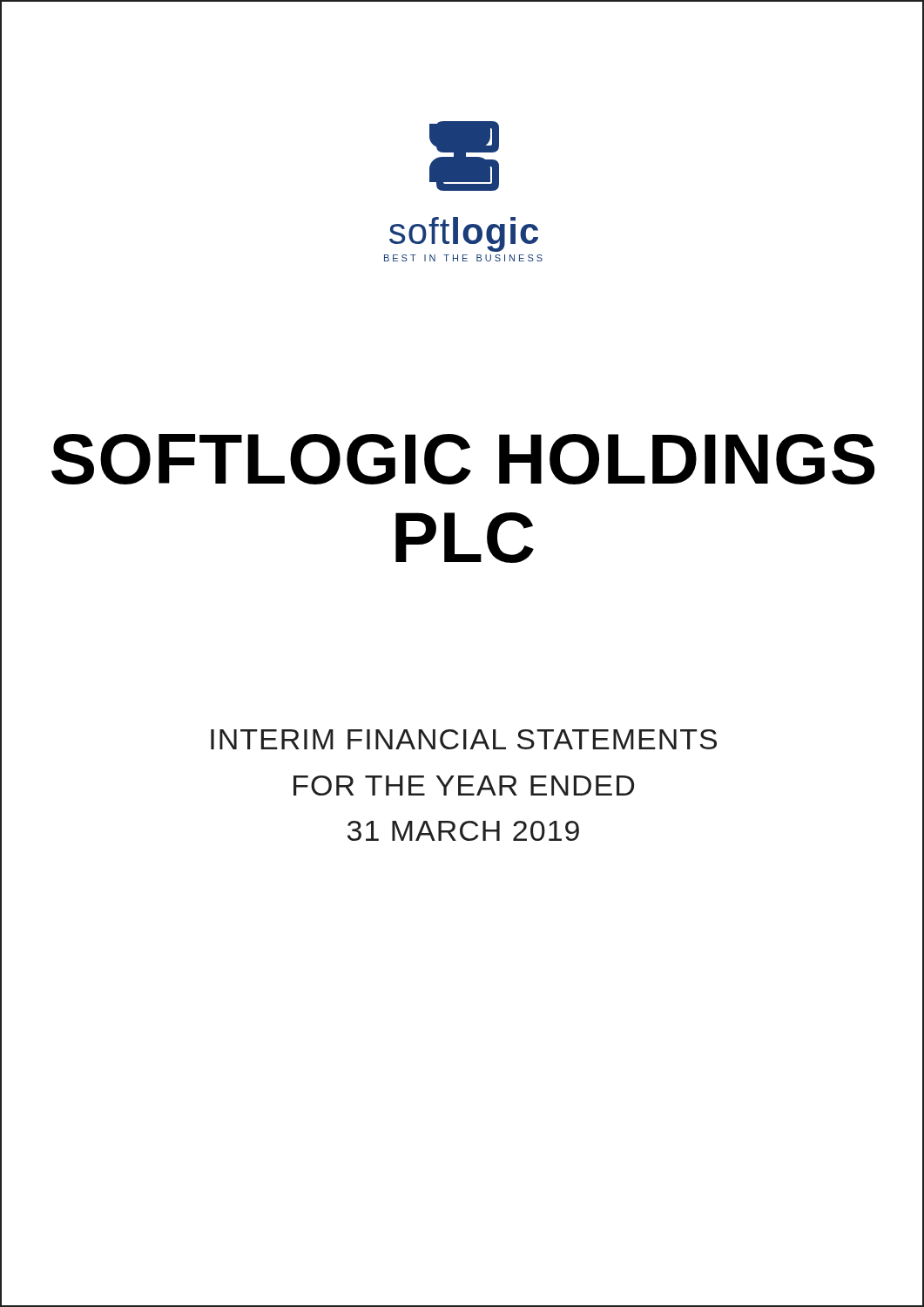Screen dimensions: 1307x924
Task: Locate the block of text that opens with "INTERIM FINANCIAL STATEMENTSFOR THE"
Action: coord(463,785)
